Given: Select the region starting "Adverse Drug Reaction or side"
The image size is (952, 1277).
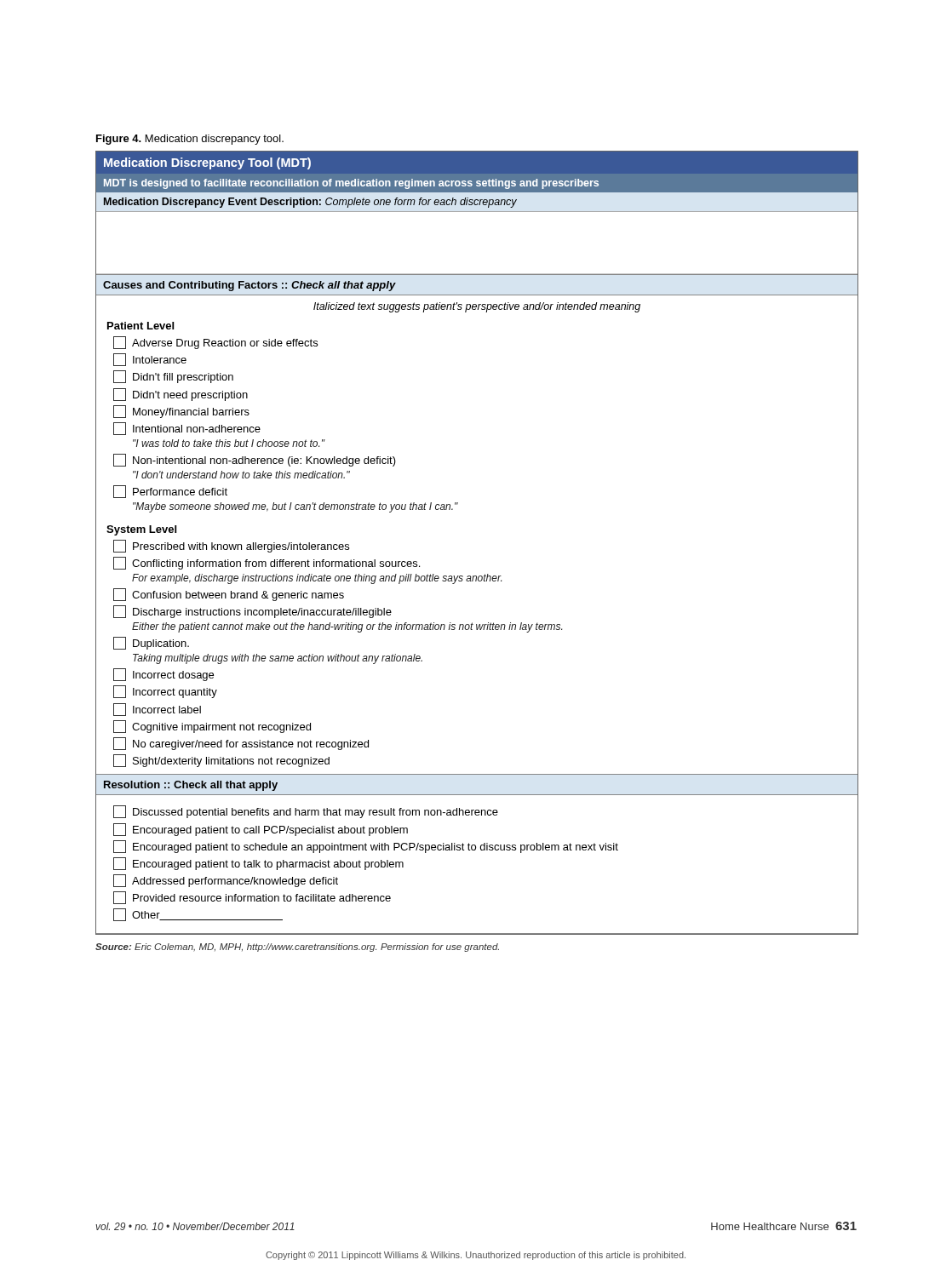Looking at the screenshot, I should pos(215,343).
